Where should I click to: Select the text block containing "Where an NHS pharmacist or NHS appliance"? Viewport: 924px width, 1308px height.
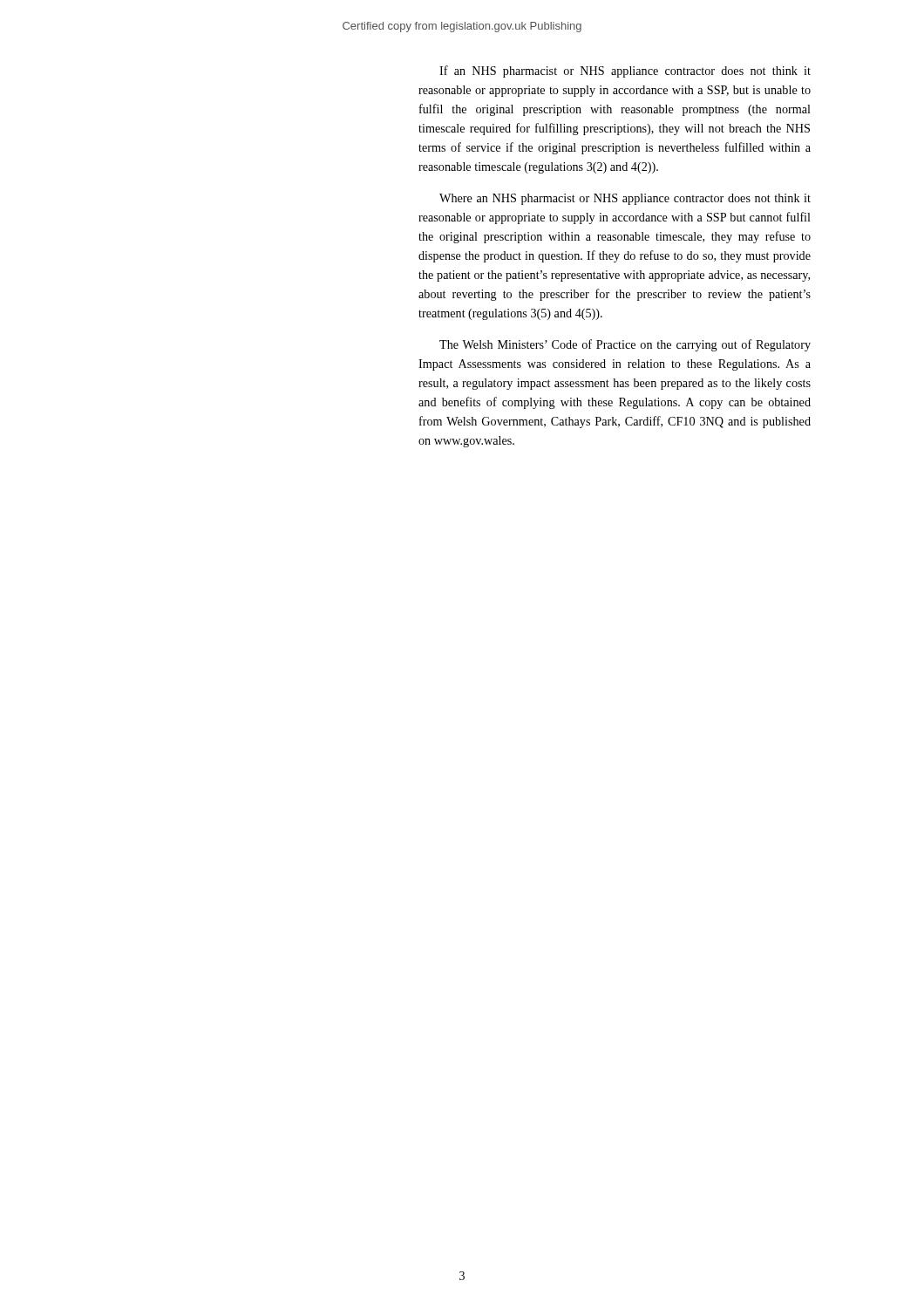[615, 256]
